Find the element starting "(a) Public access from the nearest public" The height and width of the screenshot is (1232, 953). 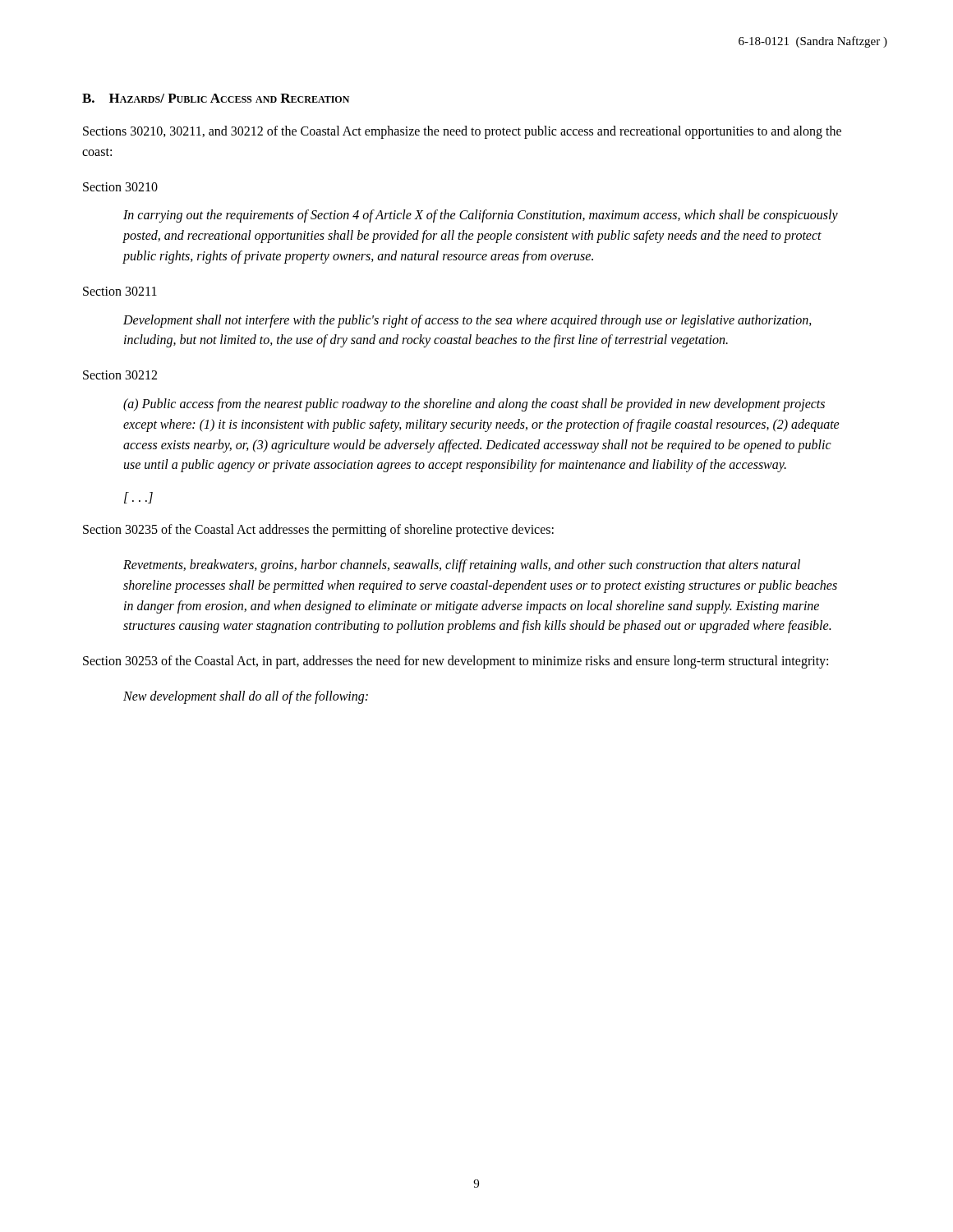(481, 434)
